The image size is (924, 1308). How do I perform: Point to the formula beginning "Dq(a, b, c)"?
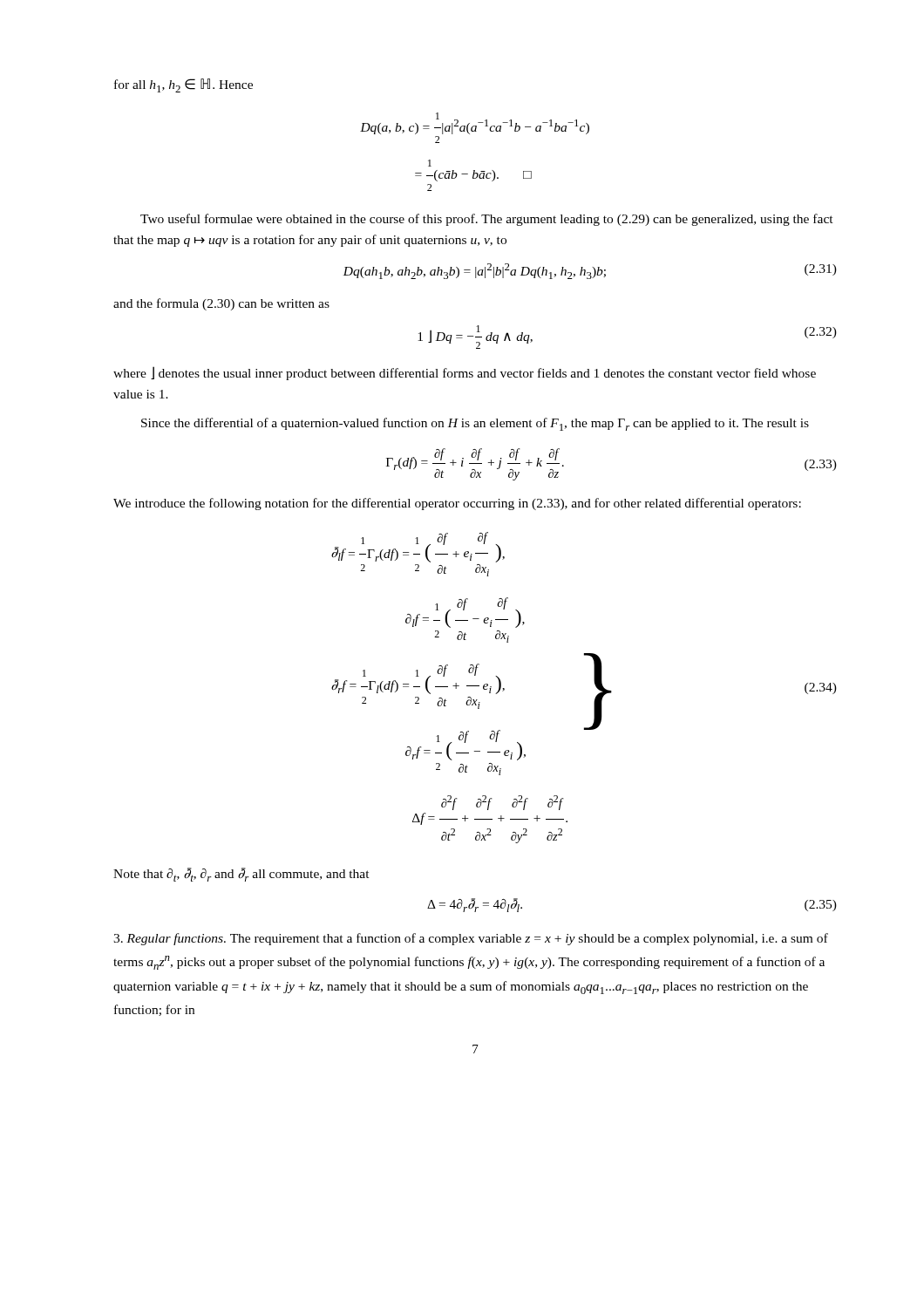pos(475,123)
